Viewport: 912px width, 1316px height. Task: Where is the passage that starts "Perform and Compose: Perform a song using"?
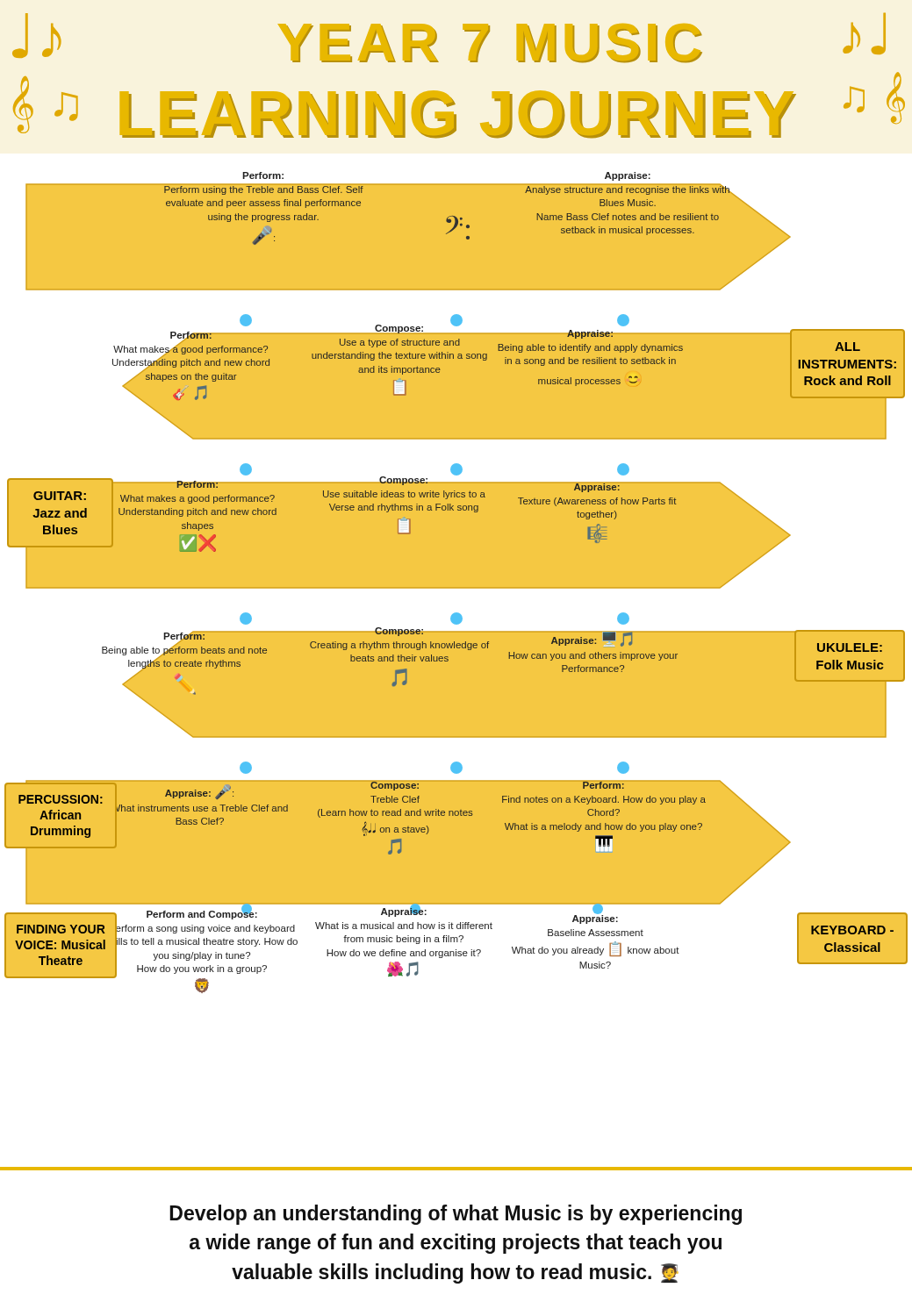coord(202,951)
